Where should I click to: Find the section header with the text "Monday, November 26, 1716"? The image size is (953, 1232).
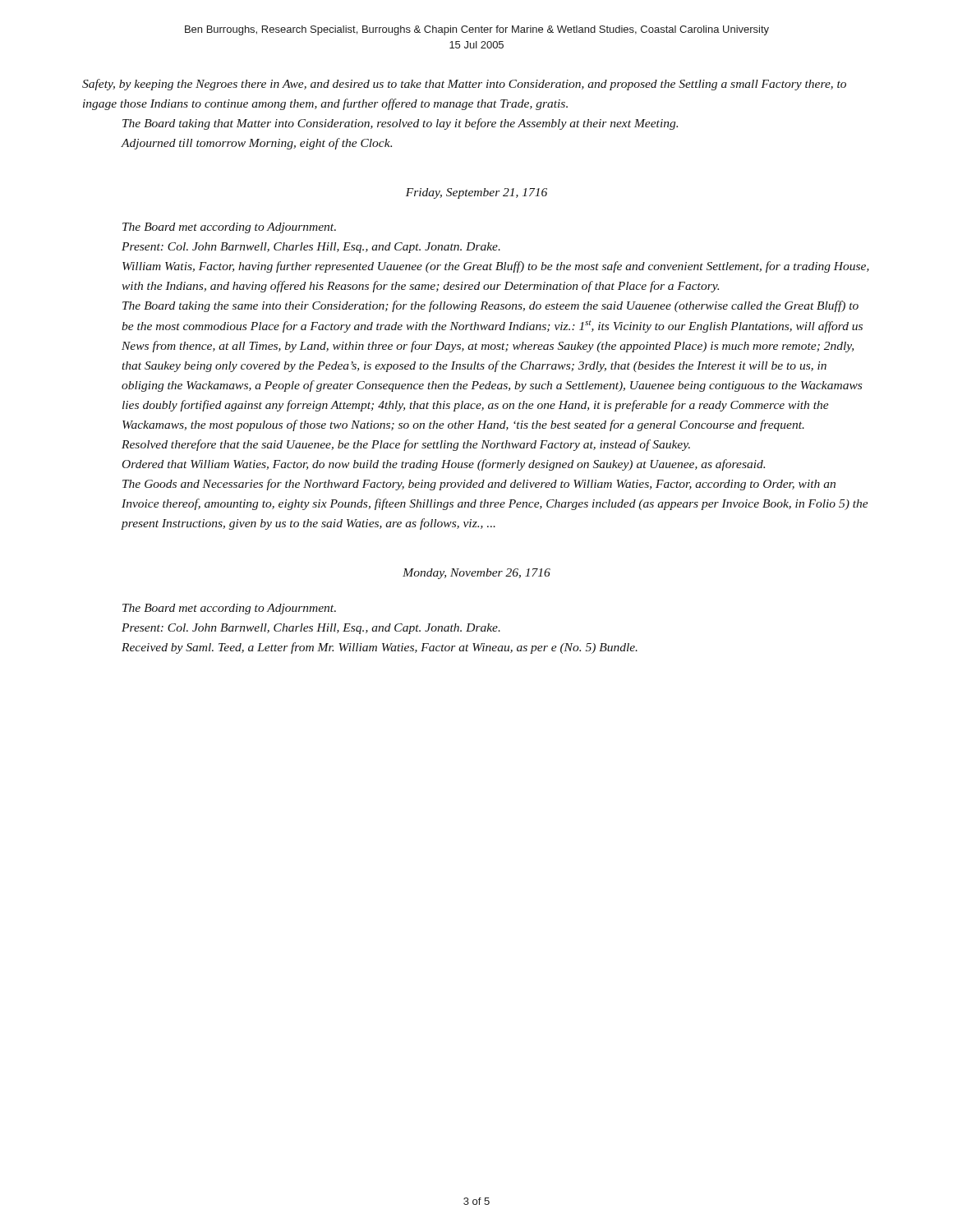[x=476, y=572]
